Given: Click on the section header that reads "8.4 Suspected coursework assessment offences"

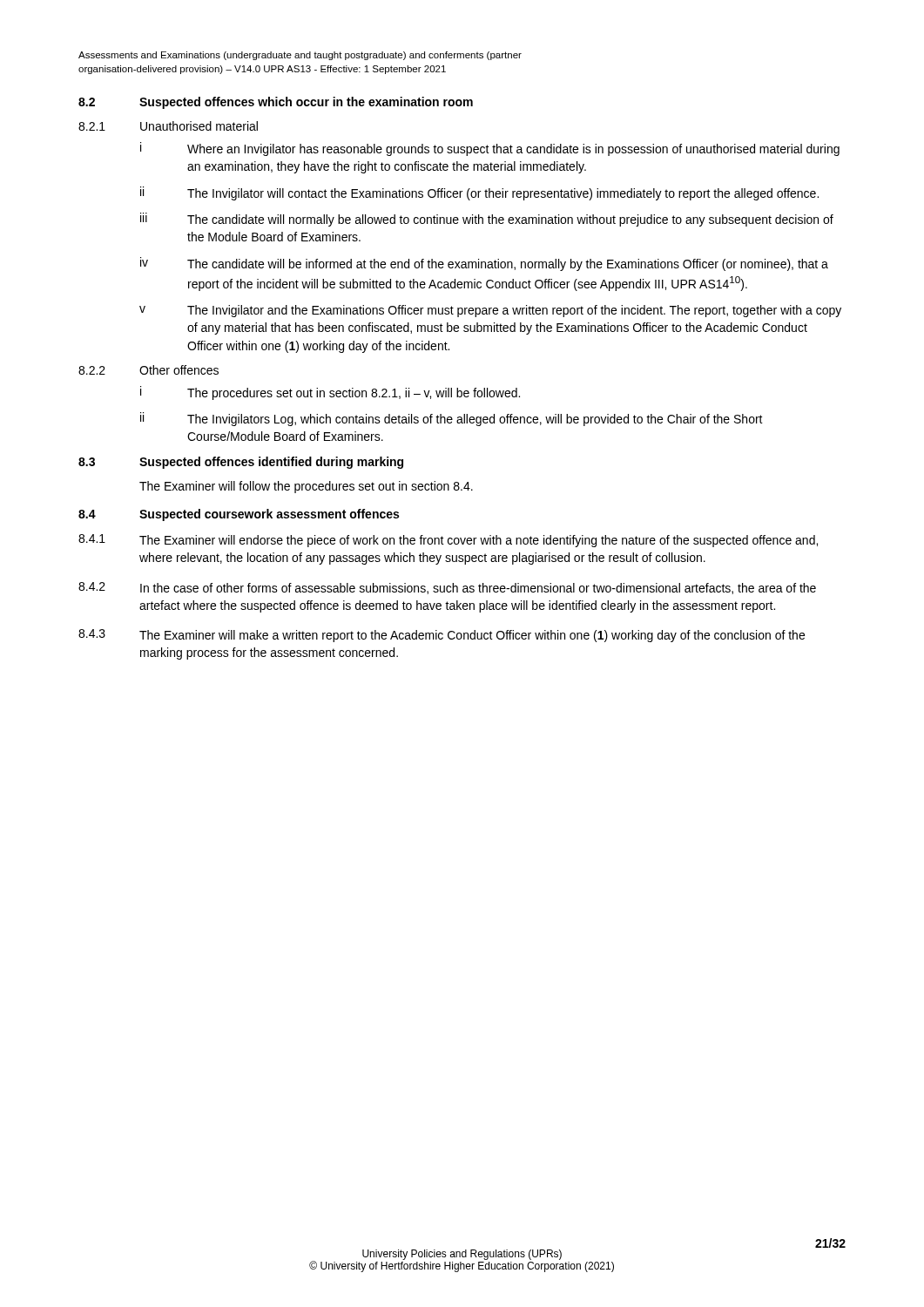Looking at the screenshot, I should (239, 514).
